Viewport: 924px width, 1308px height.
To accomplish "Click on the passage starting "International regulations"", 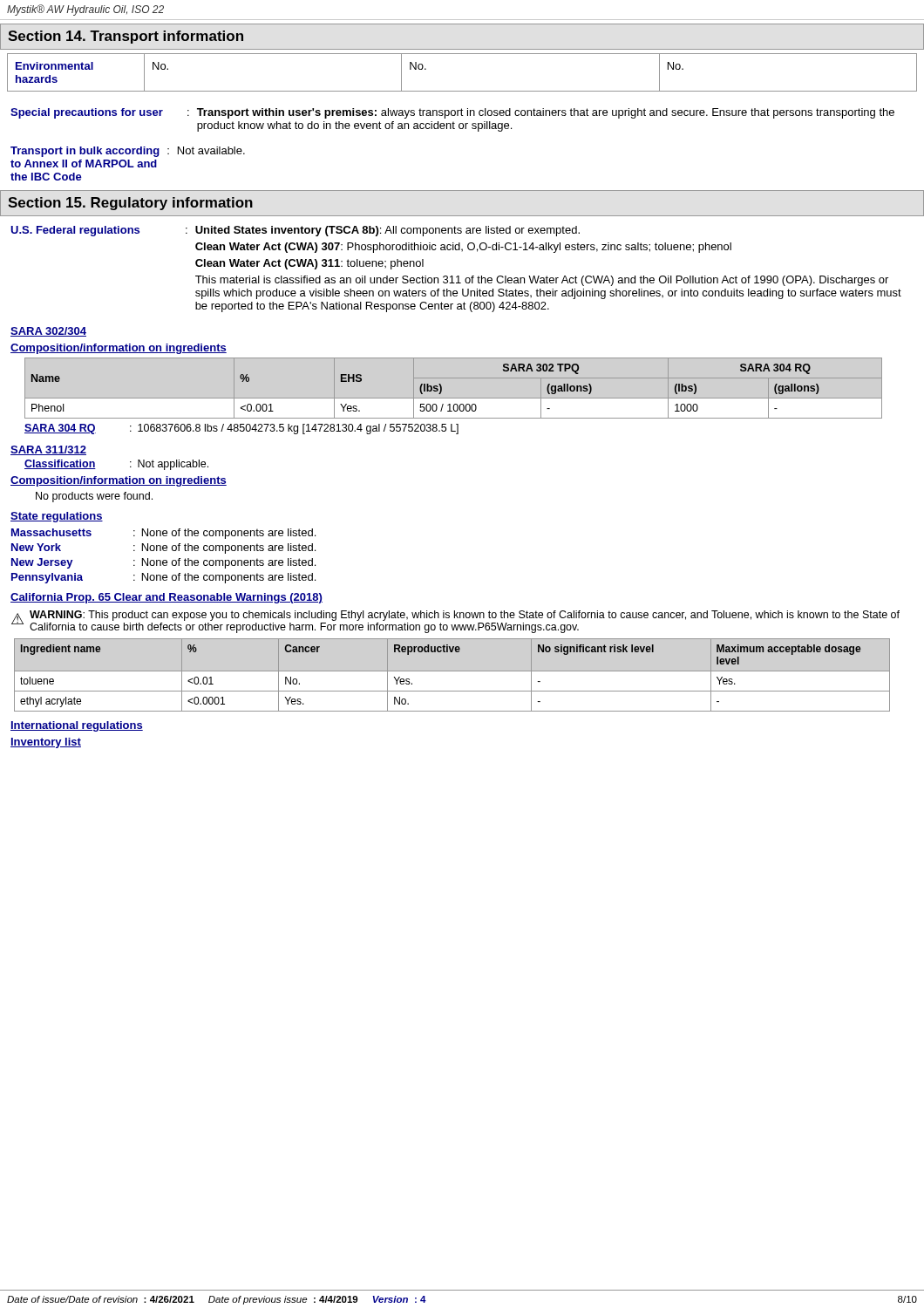I will [77, 726].
